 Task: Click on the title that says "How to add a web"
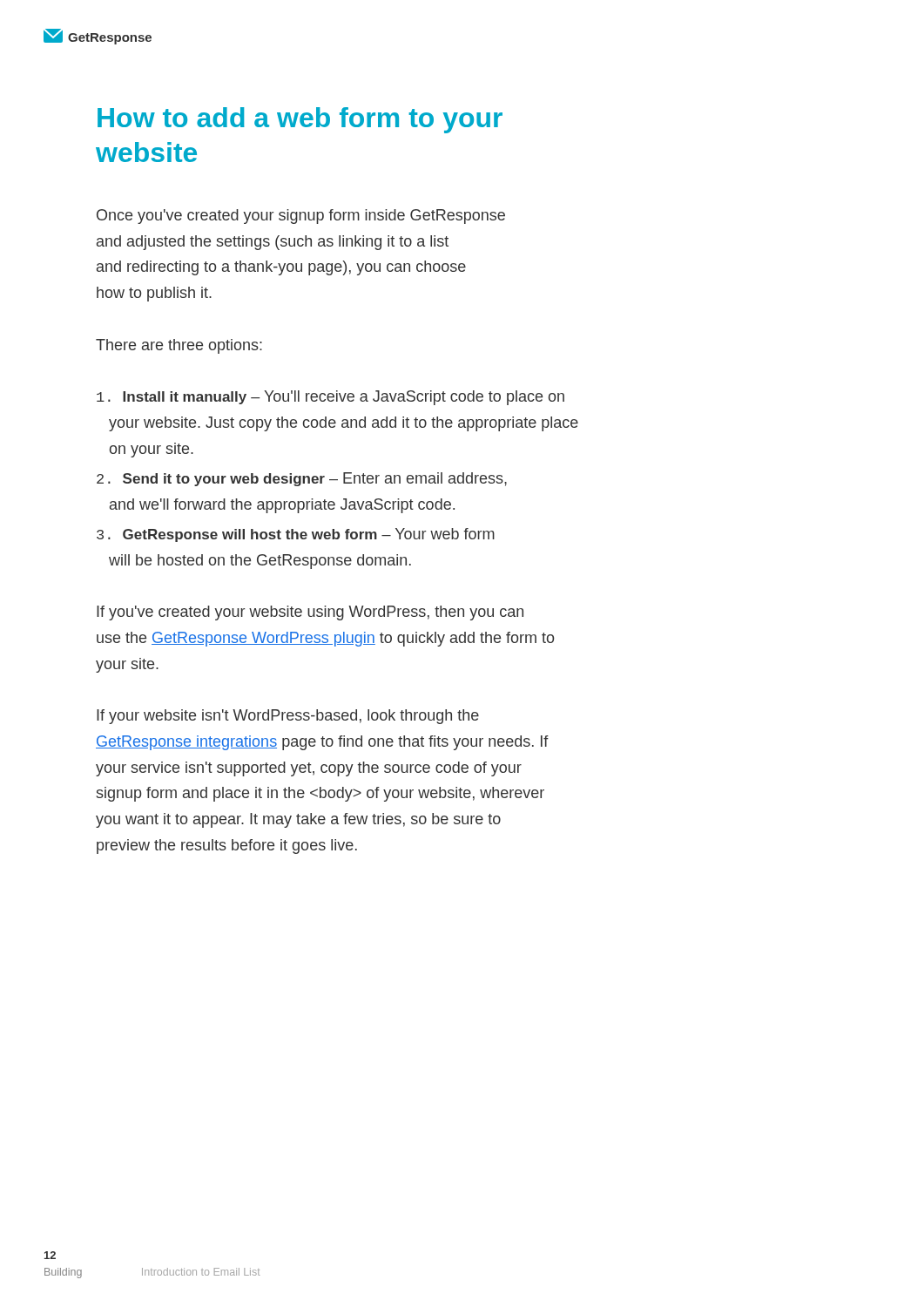[x=299, y=135]
